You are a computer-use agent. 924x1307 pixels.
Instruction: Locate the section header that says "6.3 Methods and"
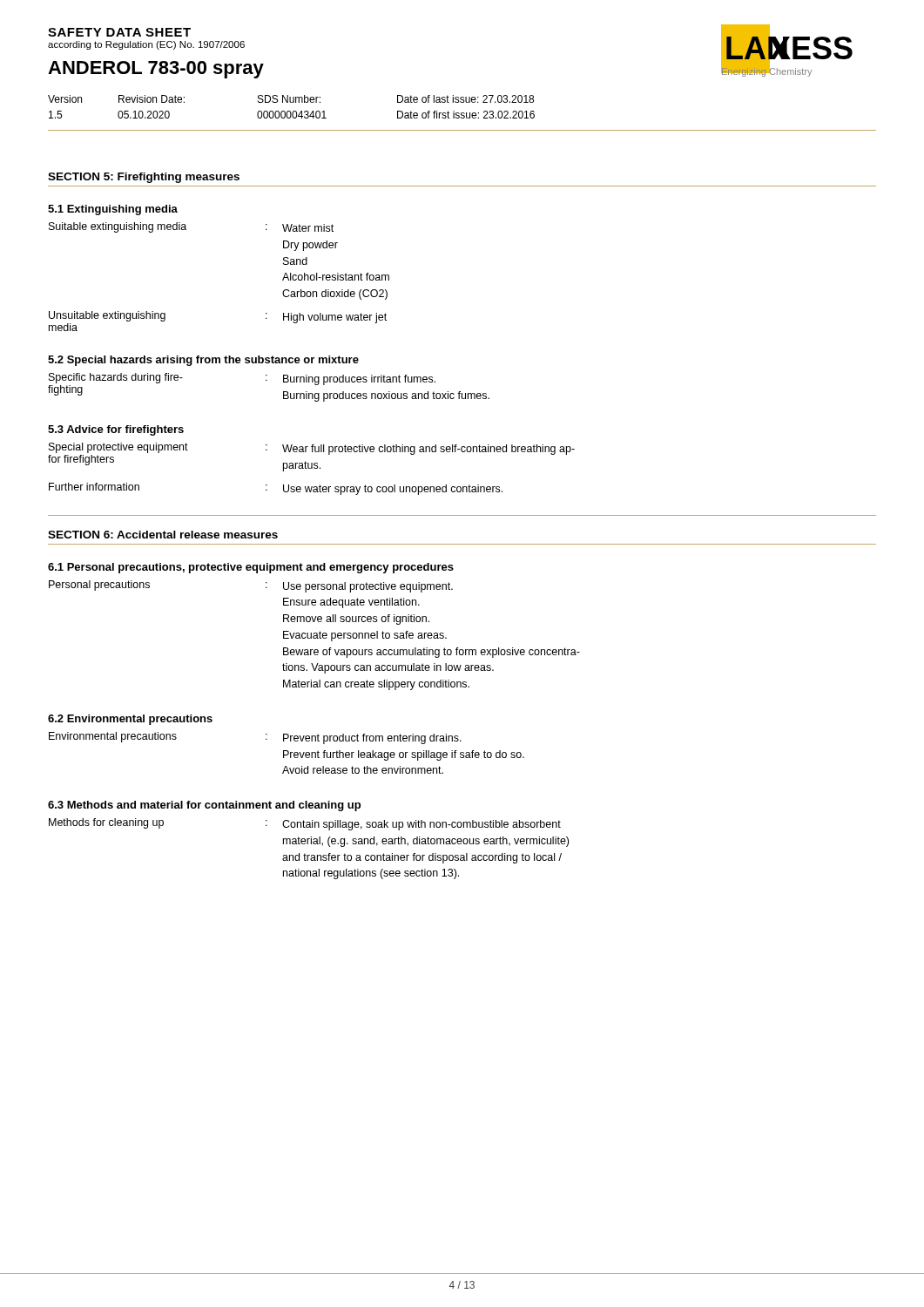[x=205, y=805]
